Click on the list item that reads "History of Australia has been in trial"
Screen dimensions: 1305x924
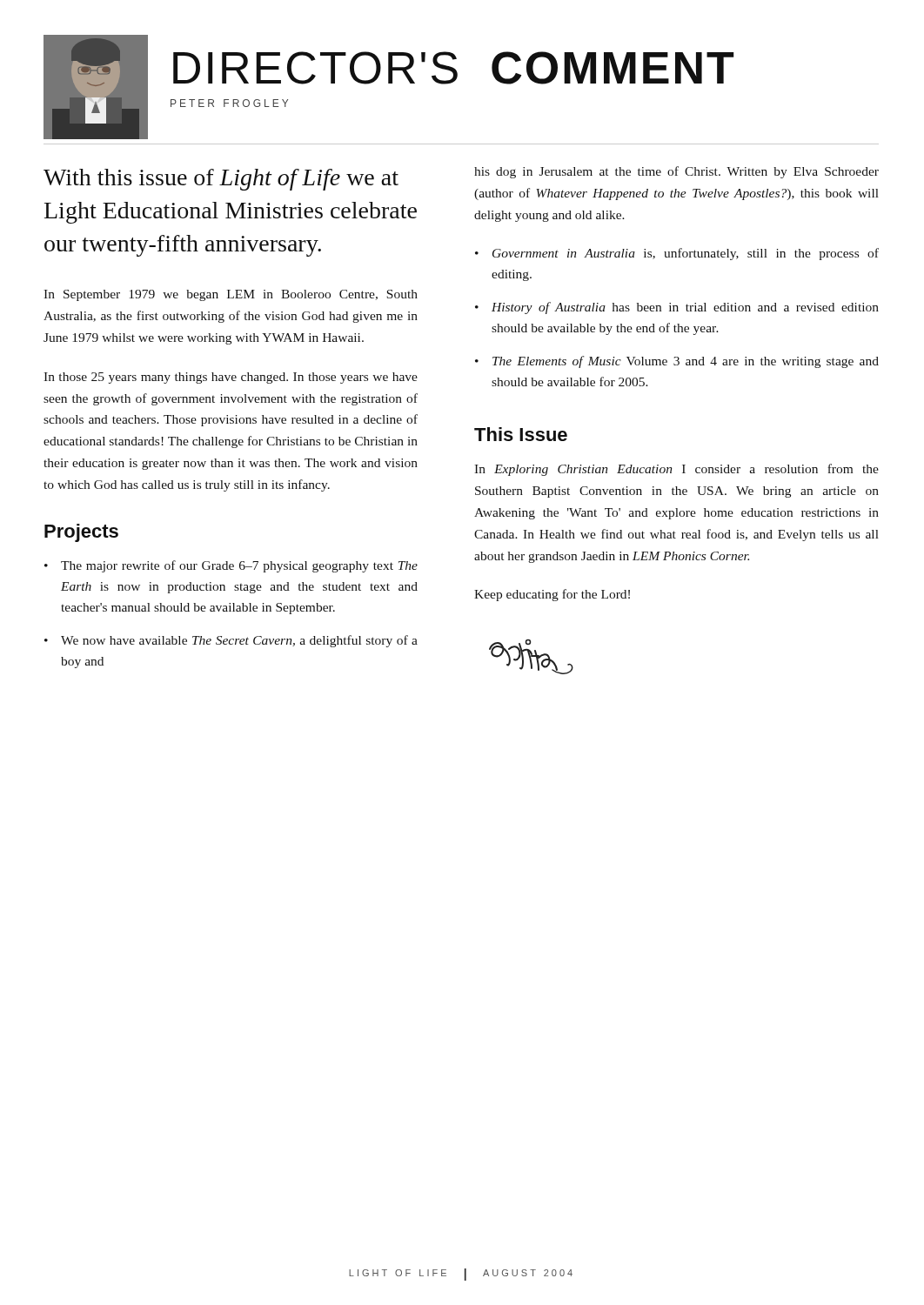pyautogui.click(x=685, y=318)
